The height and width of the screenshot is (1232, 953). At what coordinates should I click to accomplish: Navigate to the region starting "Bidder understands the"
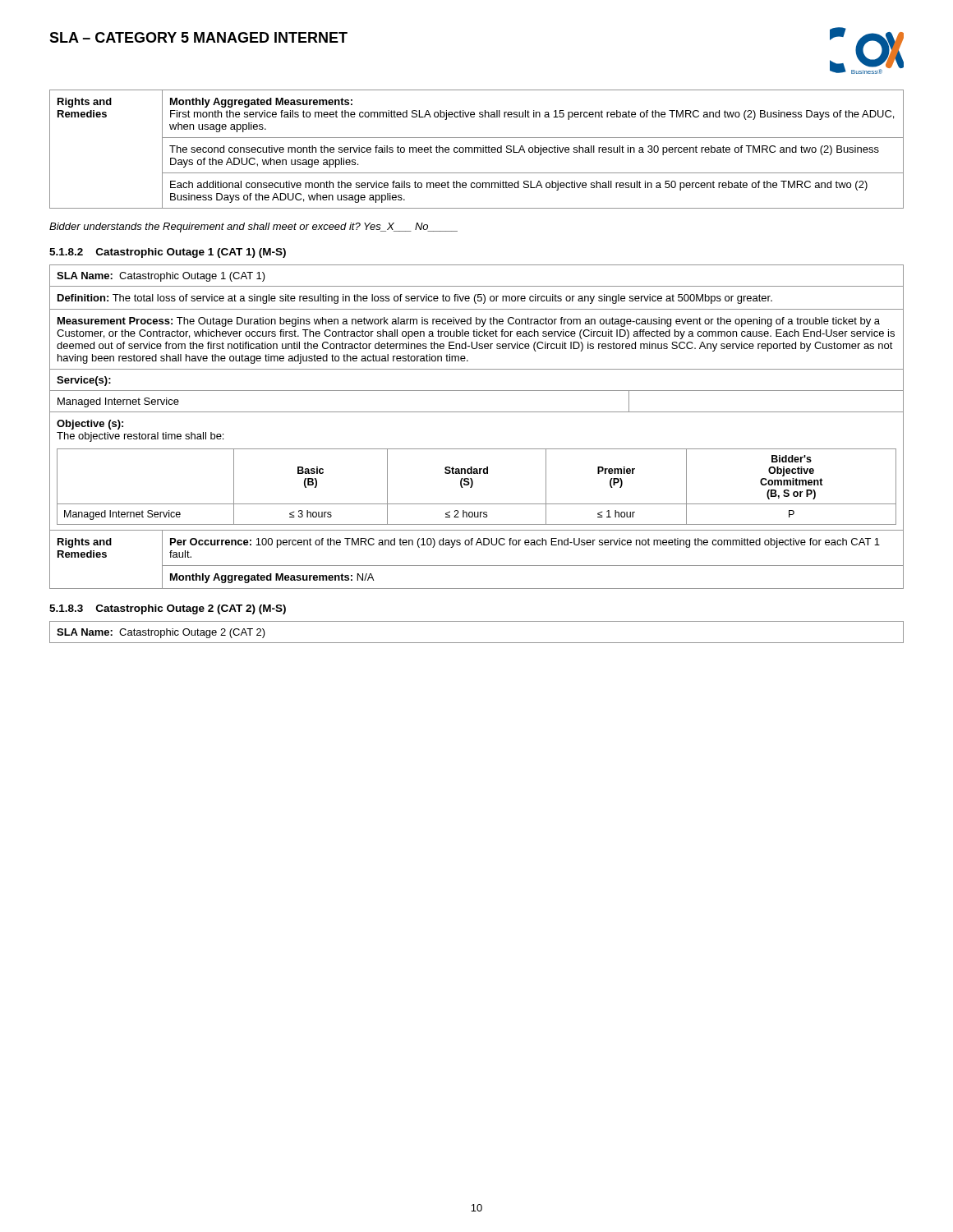tap(253, 228)
